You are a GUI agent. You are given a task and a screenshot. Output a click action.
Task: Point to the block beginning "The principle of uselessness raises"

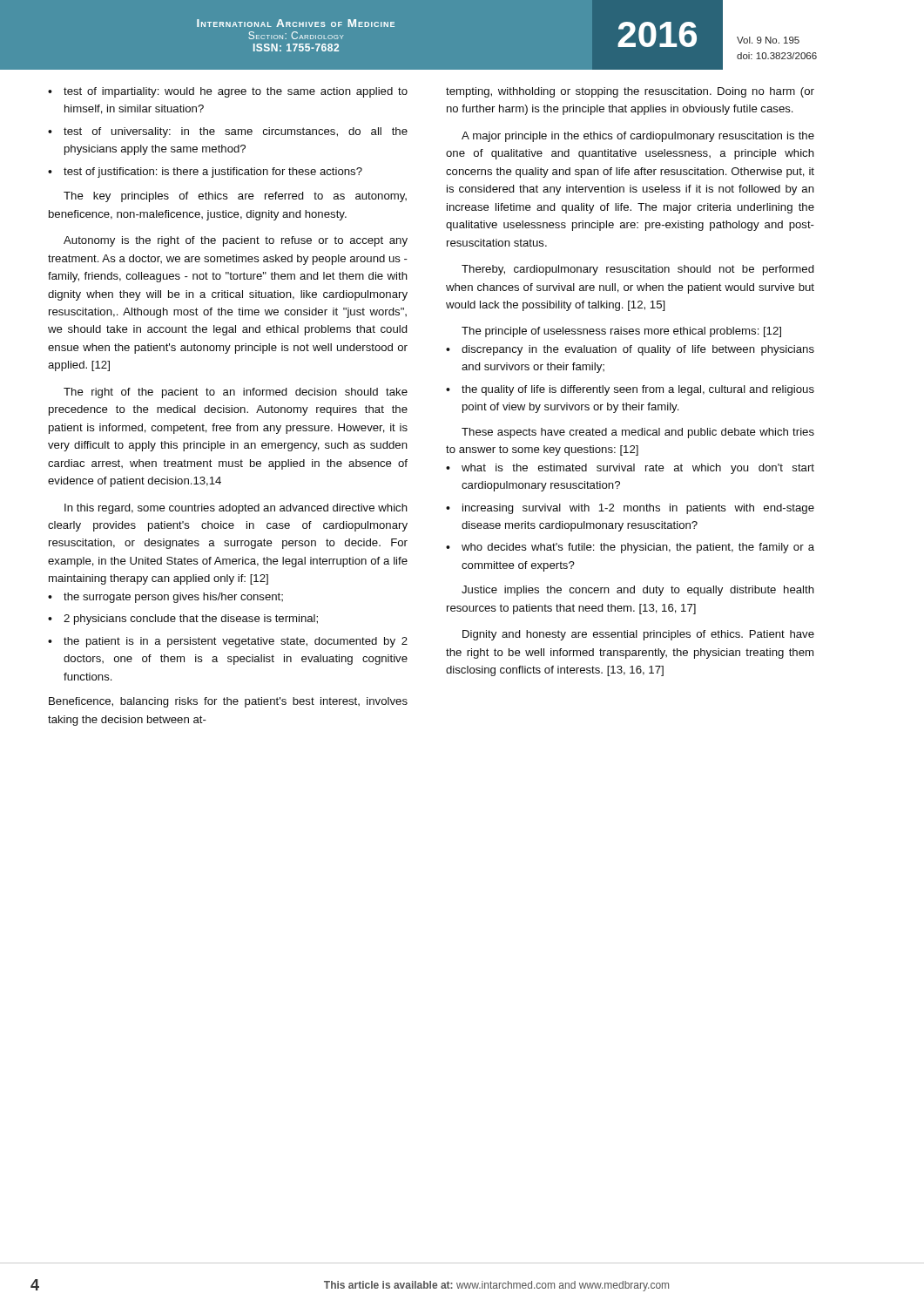coord(630,332)
